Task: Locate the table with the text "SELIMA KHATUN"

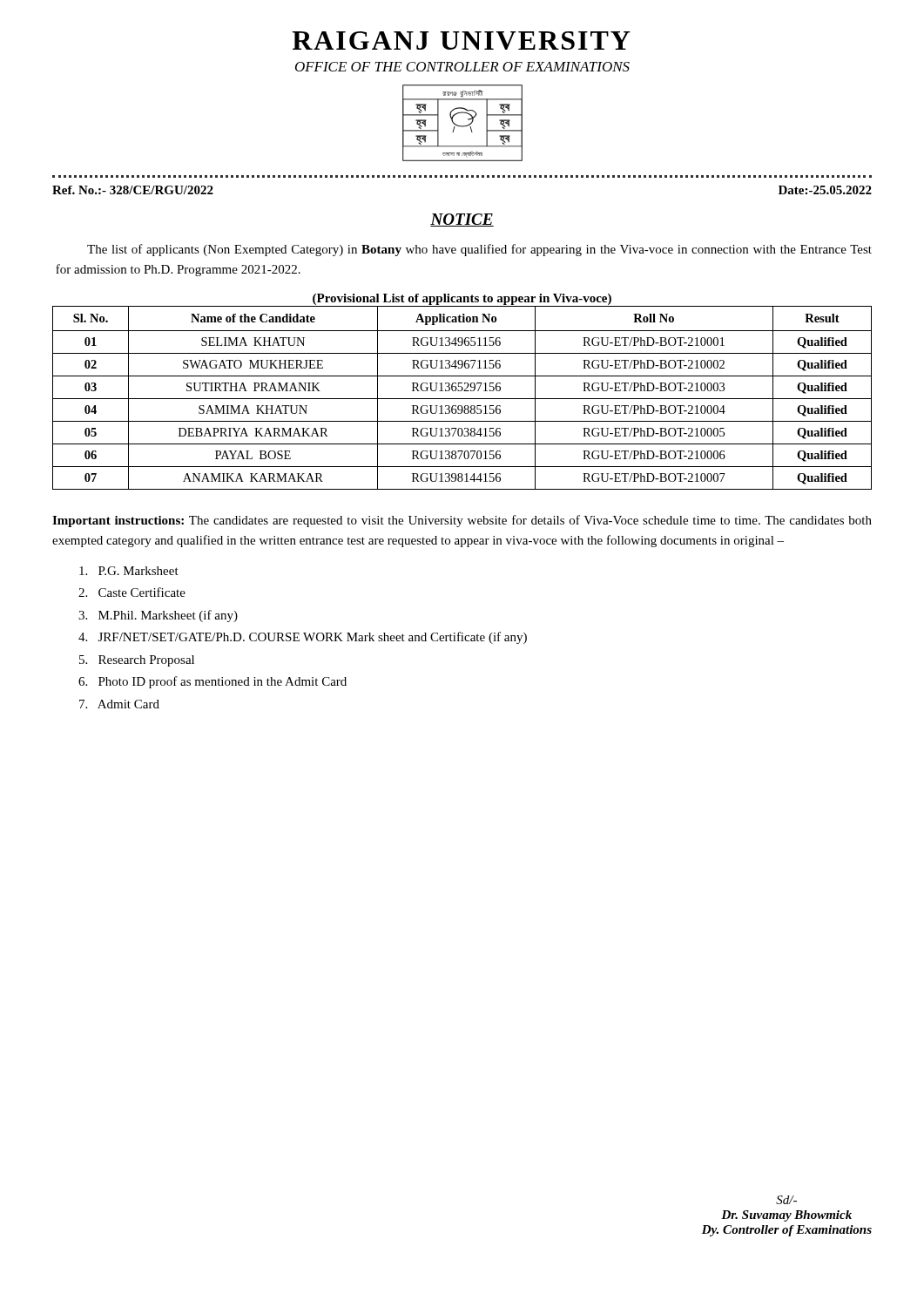Action: tap(462, 398)
